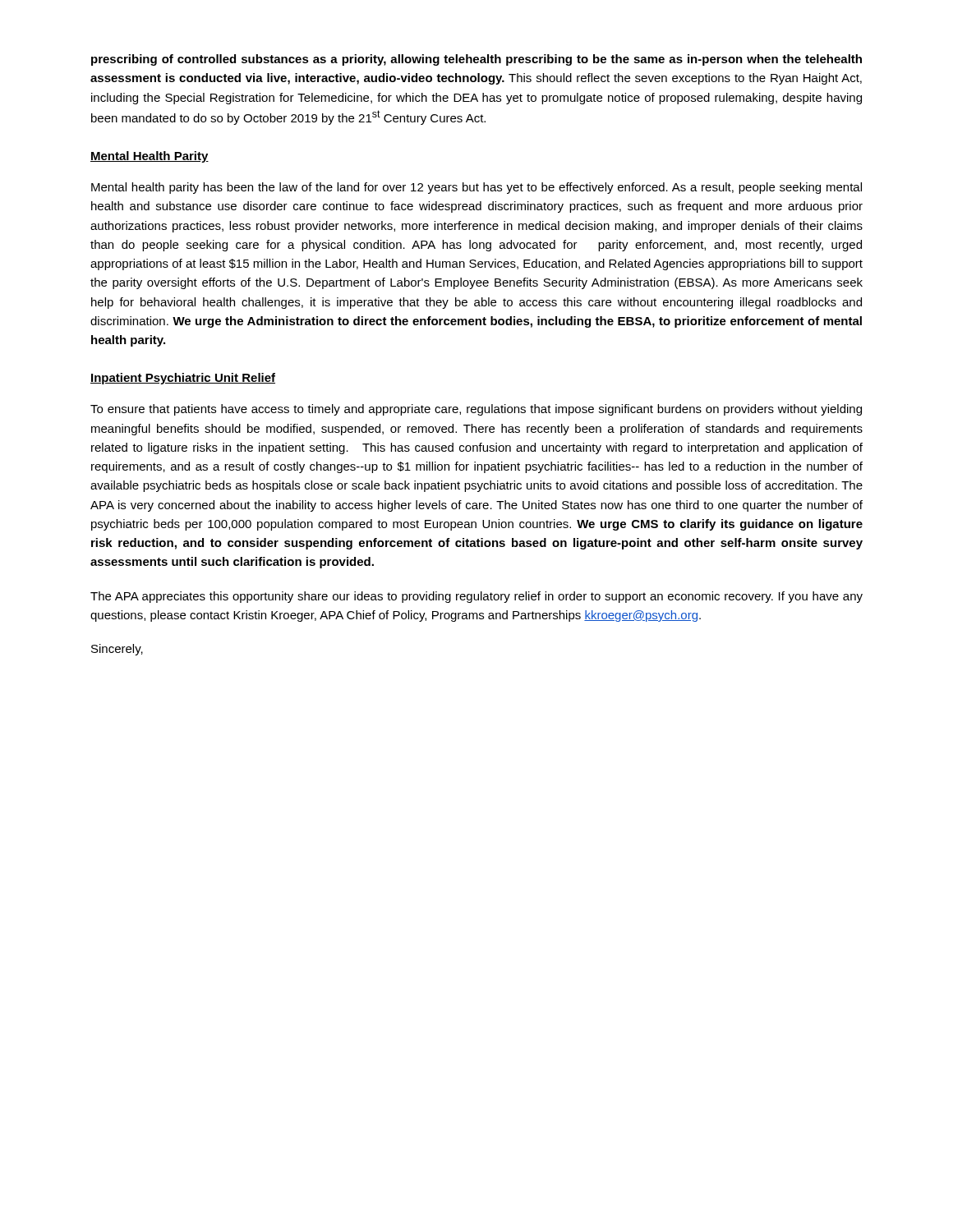Where is the passage that starts "The APA appreciates this opportunity share"?
The height and width of the screenshot is (1232, 953).
[x=476, y=605]
